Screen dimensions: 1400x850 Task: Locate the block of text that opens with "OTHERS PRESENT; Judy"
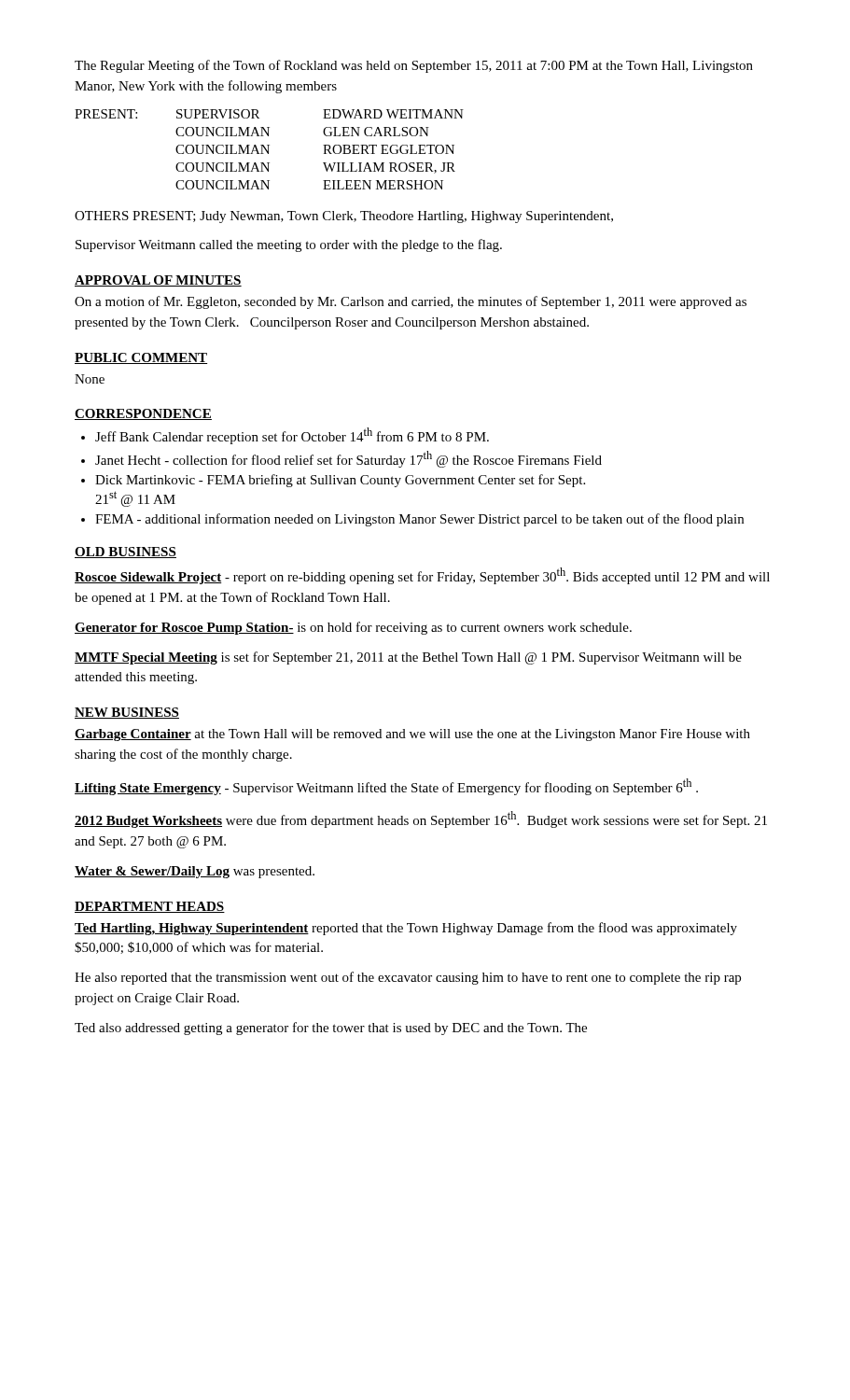coord(344,215)
